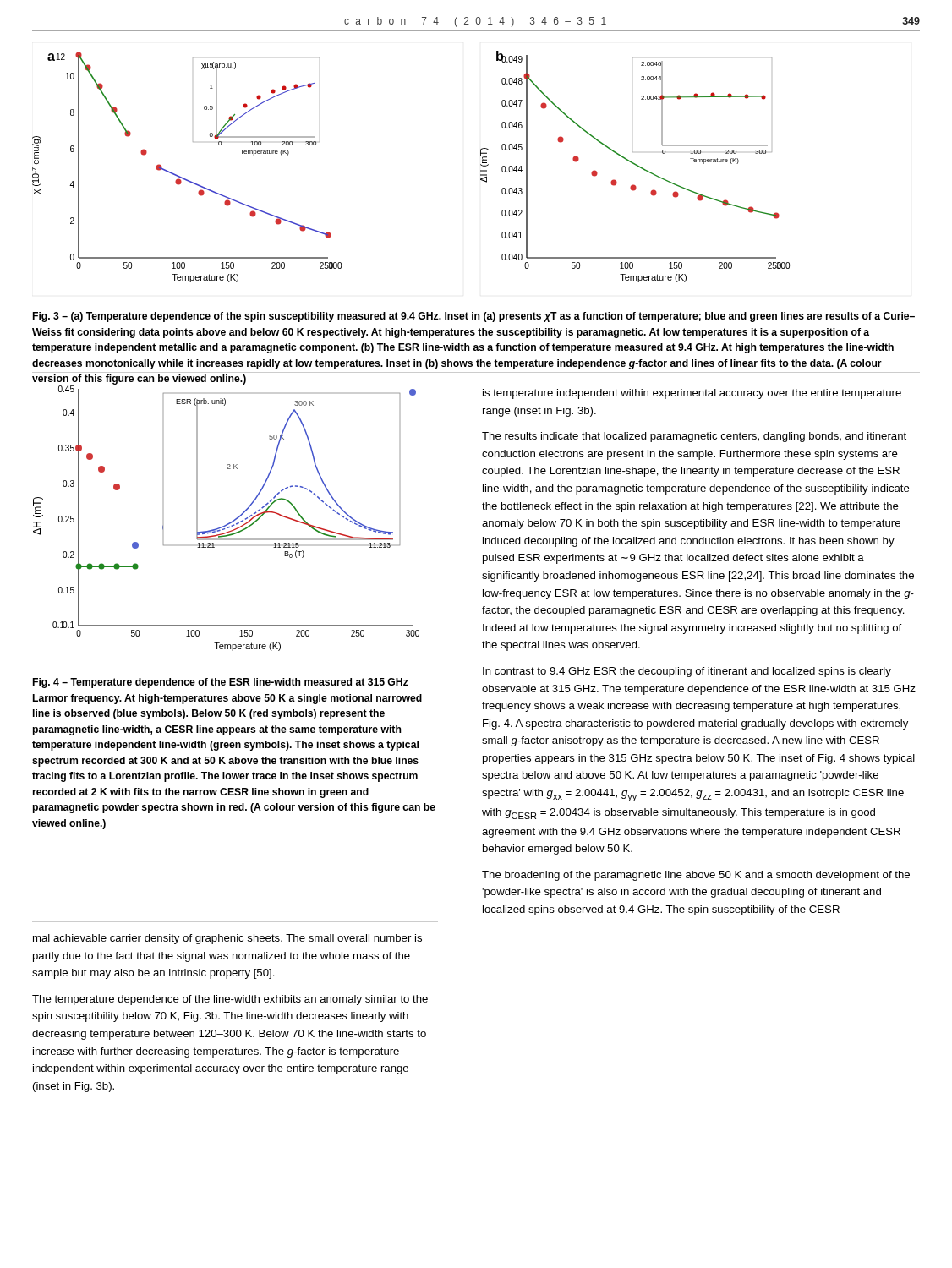Viewport: 952px width, 1268px height.
Task: Navigate to the block starting "mal achievable carrier density of graphenic sheets. The"
Action: click(235, 1012)
